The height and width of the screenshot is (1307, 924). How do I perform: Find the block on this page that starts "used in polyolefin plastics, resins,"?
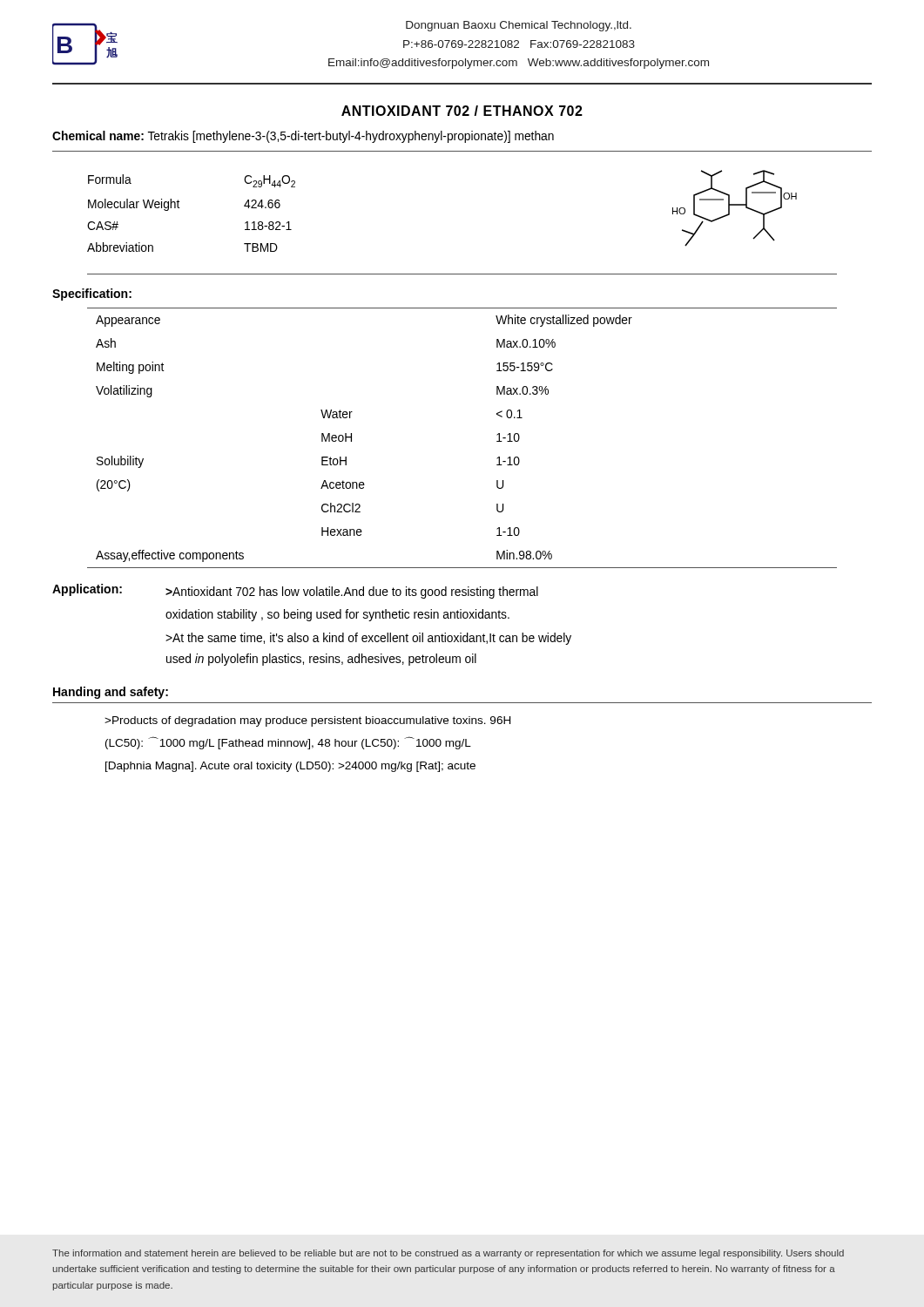[x=321, y=659]
